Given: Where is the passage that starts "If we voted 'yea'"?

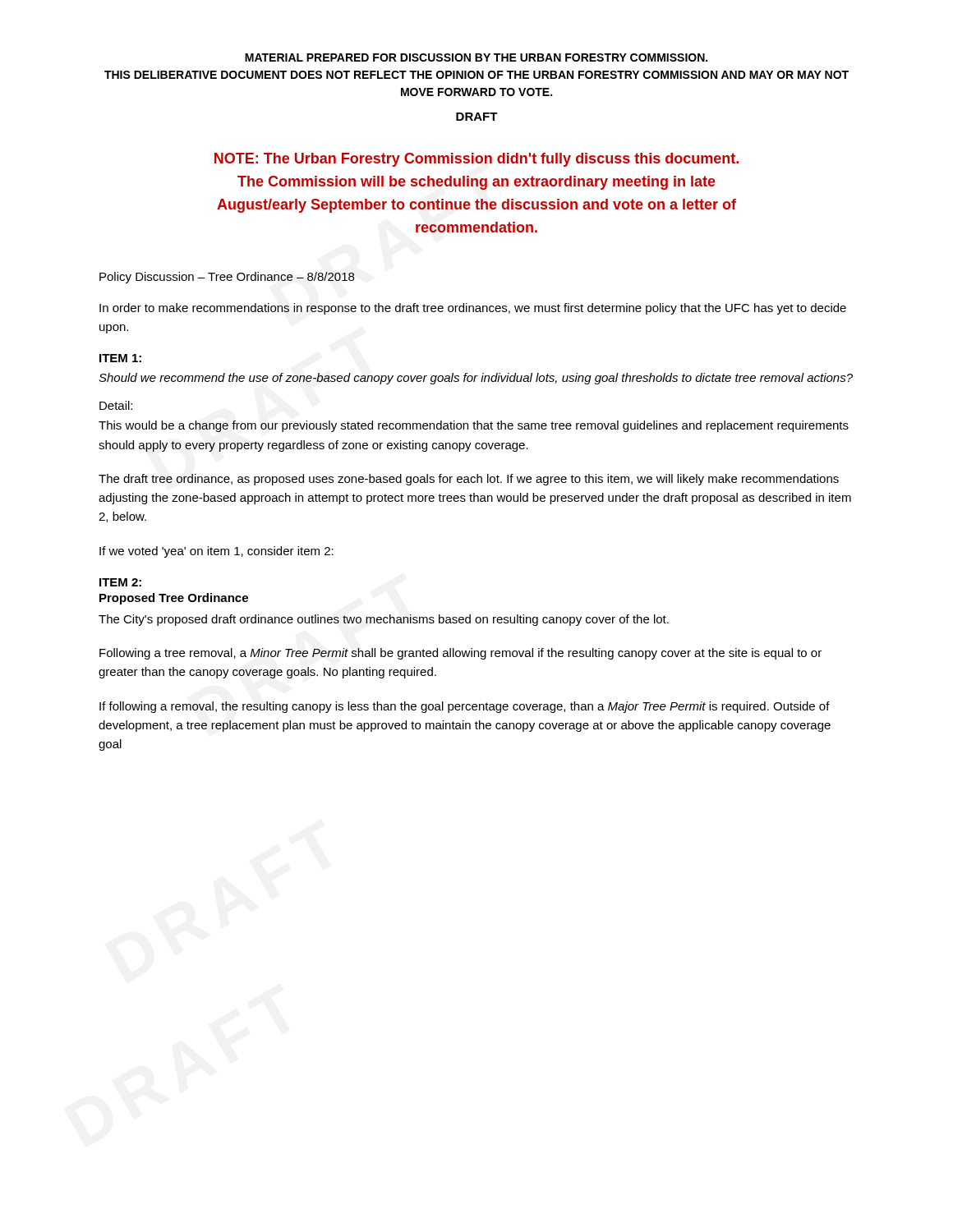Looking at the screenshot, I should click(x=216, y=550).
